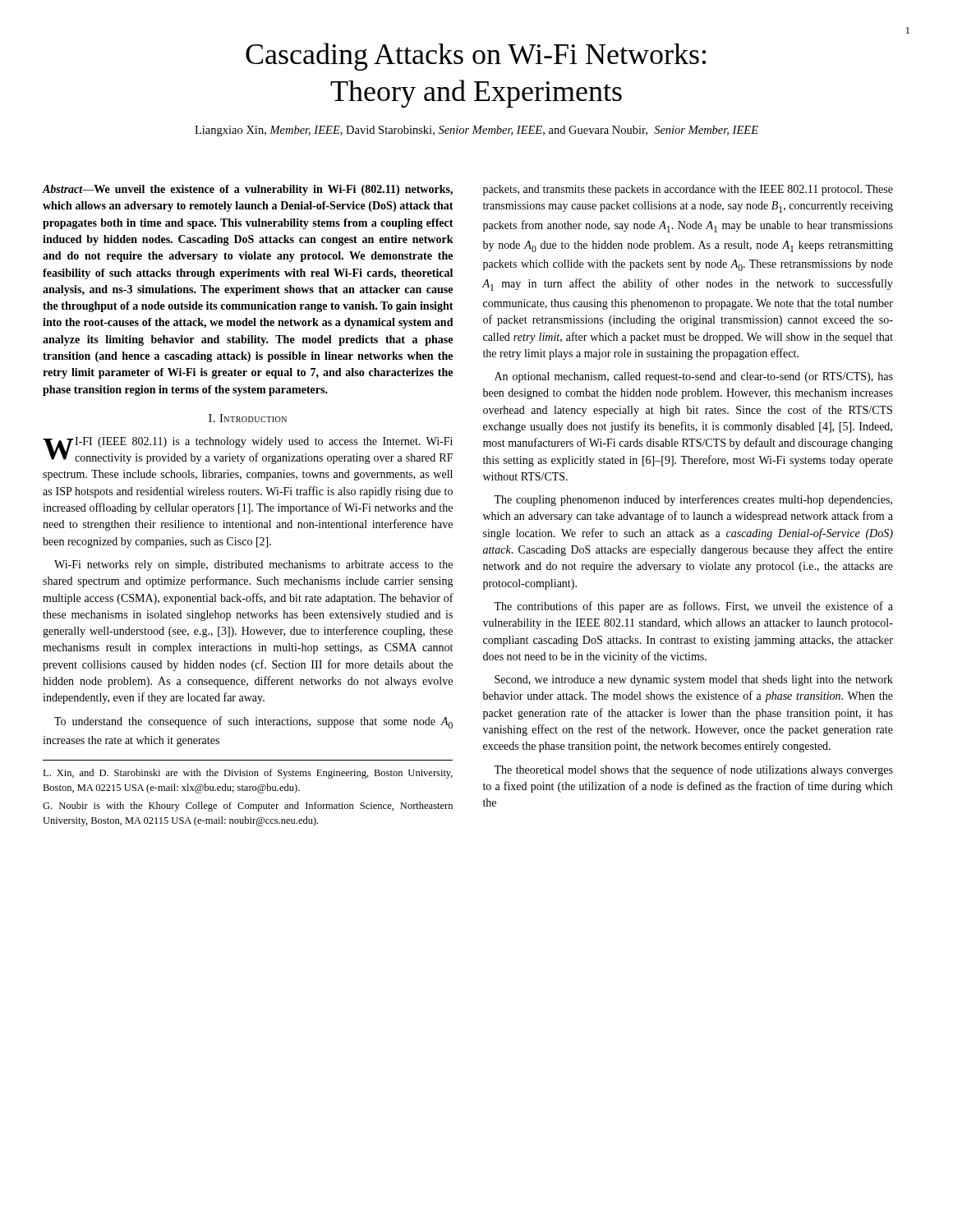953x1232 pixels.
Task: Select the text block with the text "Wi-Fi networks rely on simple, distributed mechanisms"
Action: [248, 631]
